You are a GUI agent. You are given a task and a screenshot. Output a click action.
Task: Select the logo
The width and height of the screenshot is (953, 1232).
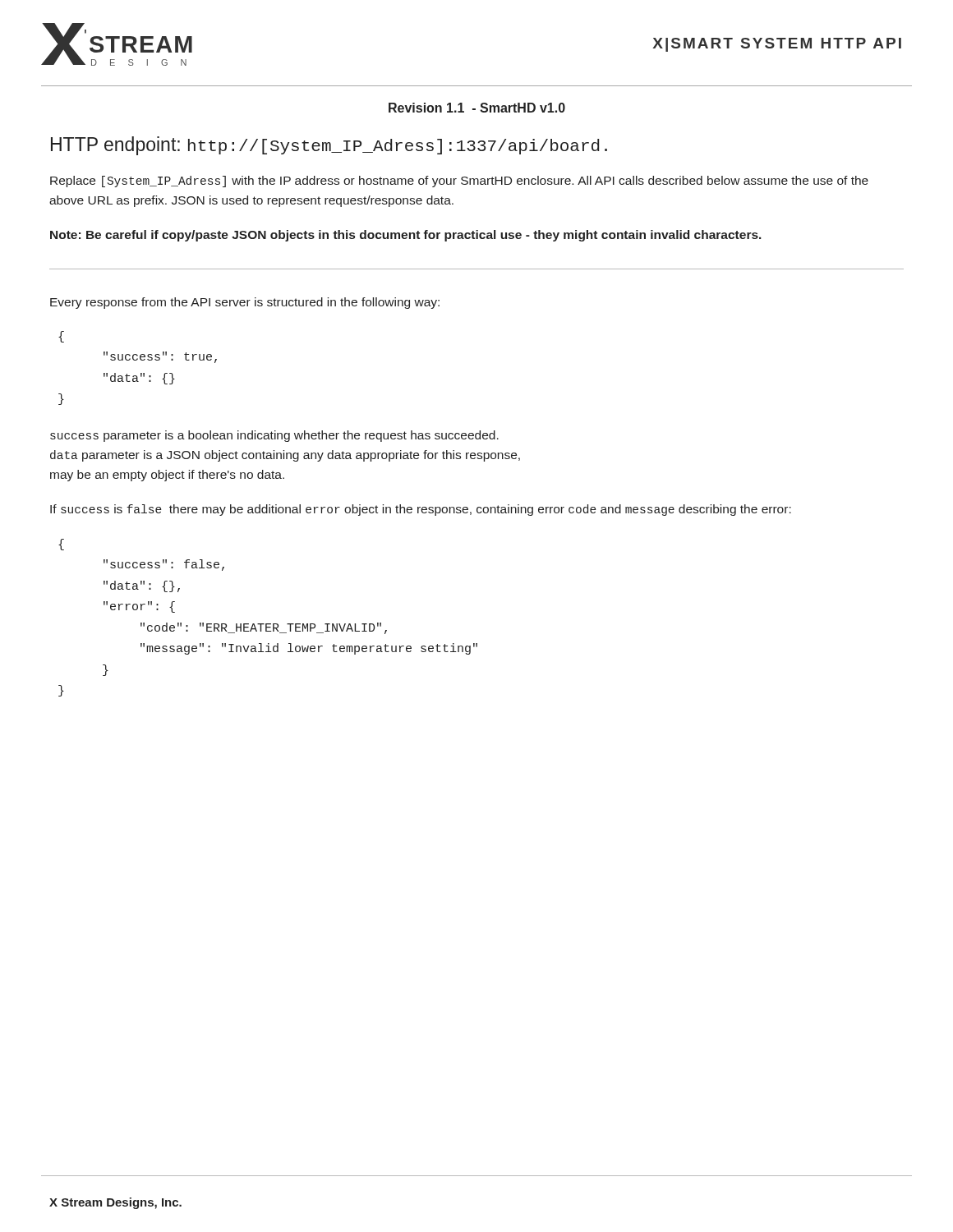pyautogui.click(x=117, y=49)
